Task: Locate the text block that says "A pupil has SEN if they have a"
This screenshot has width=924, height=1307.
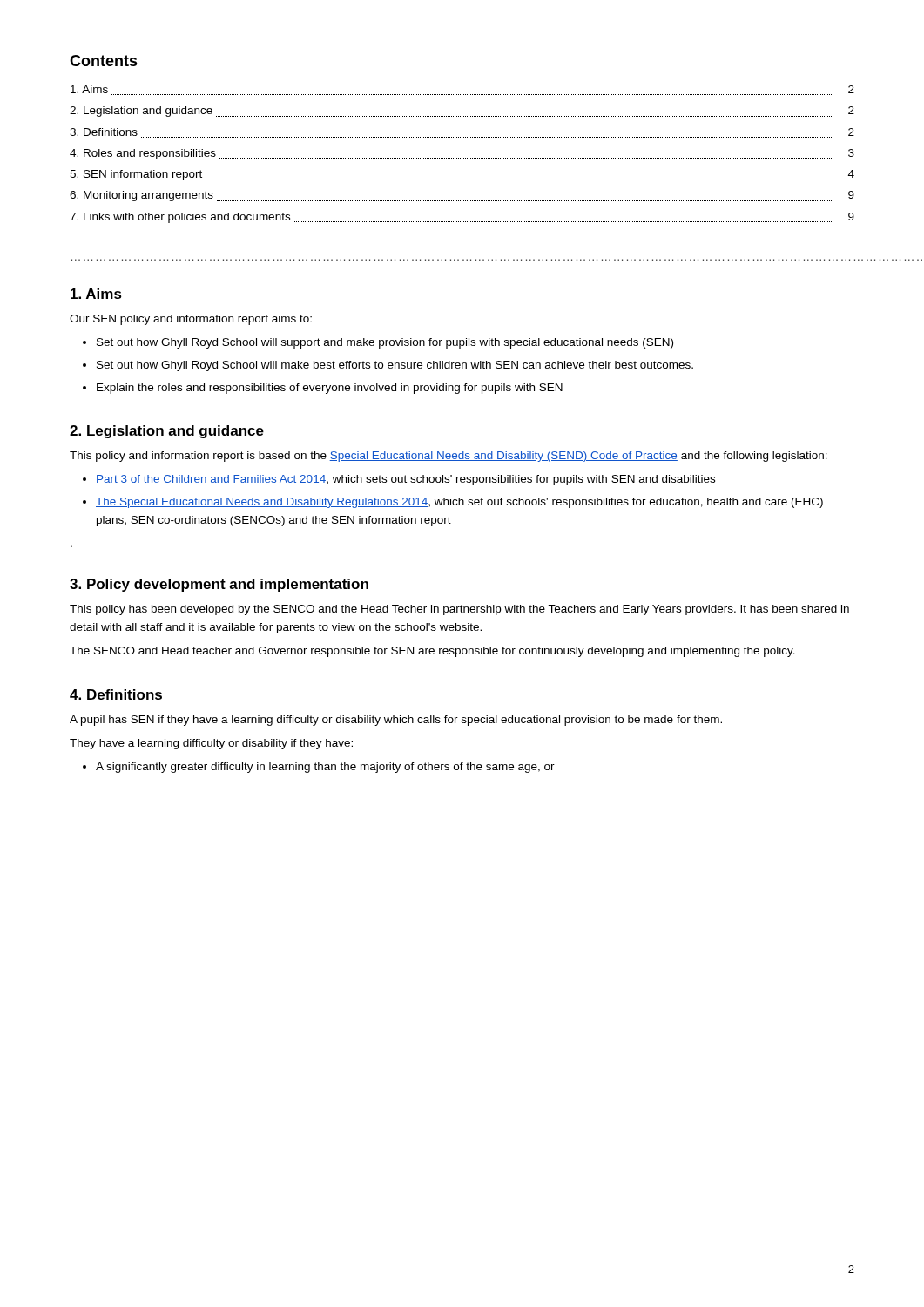Action: 396,719
